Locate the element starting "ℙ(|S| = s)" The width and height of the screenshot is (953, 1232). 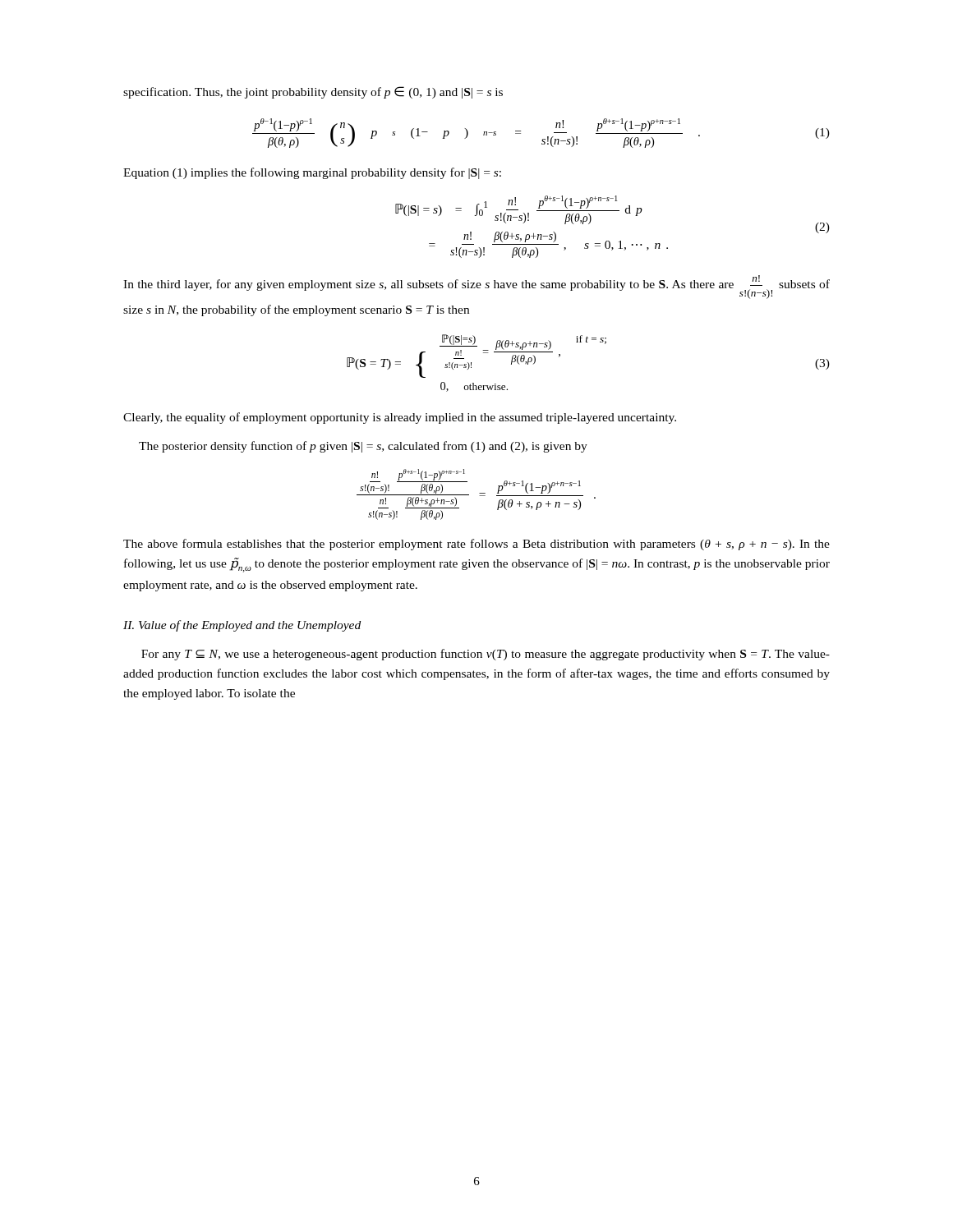(x=476, y=227)
